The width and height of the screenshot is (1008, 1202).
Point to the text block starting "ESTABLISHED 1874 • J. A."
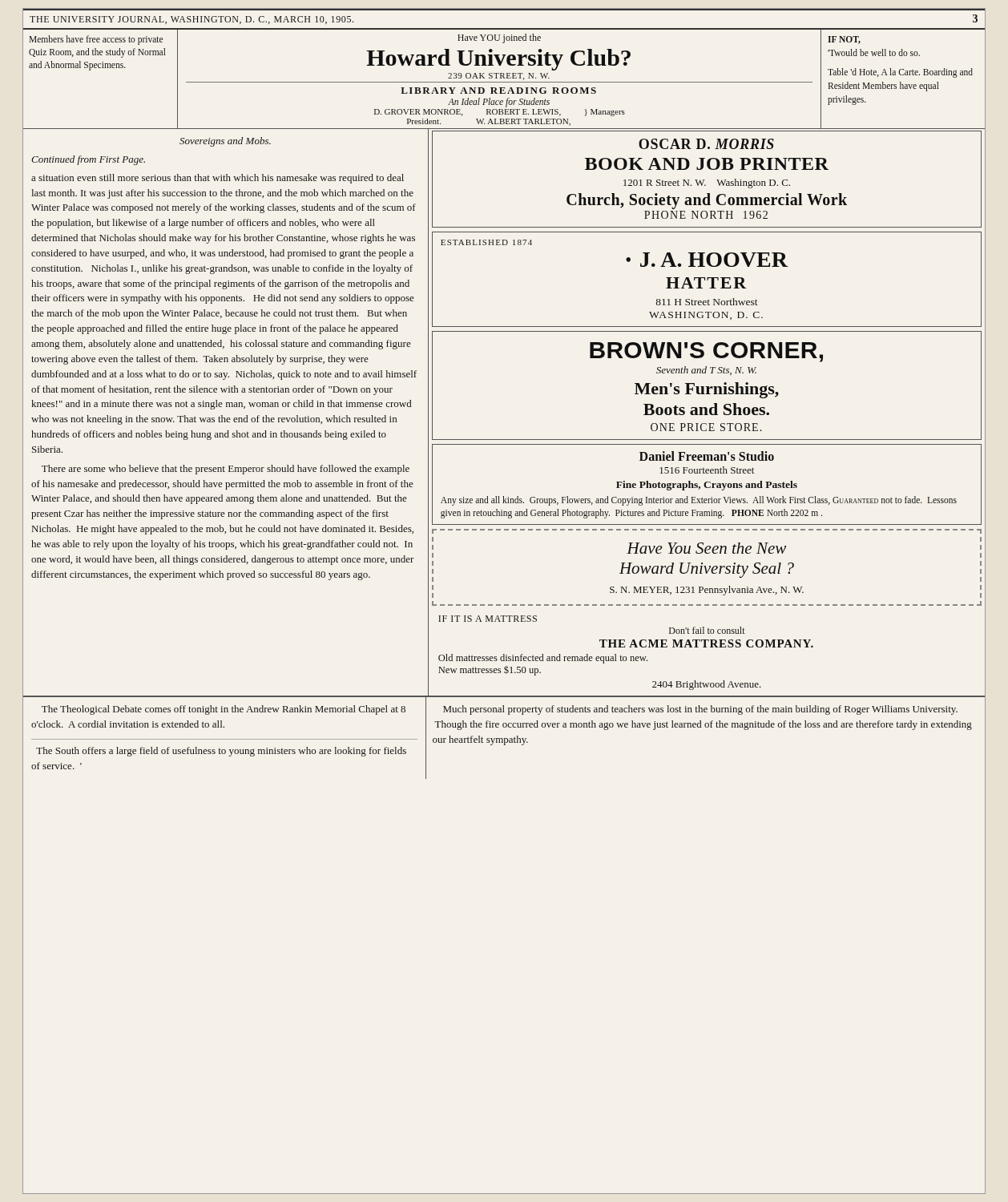click(x=707, y=279)
